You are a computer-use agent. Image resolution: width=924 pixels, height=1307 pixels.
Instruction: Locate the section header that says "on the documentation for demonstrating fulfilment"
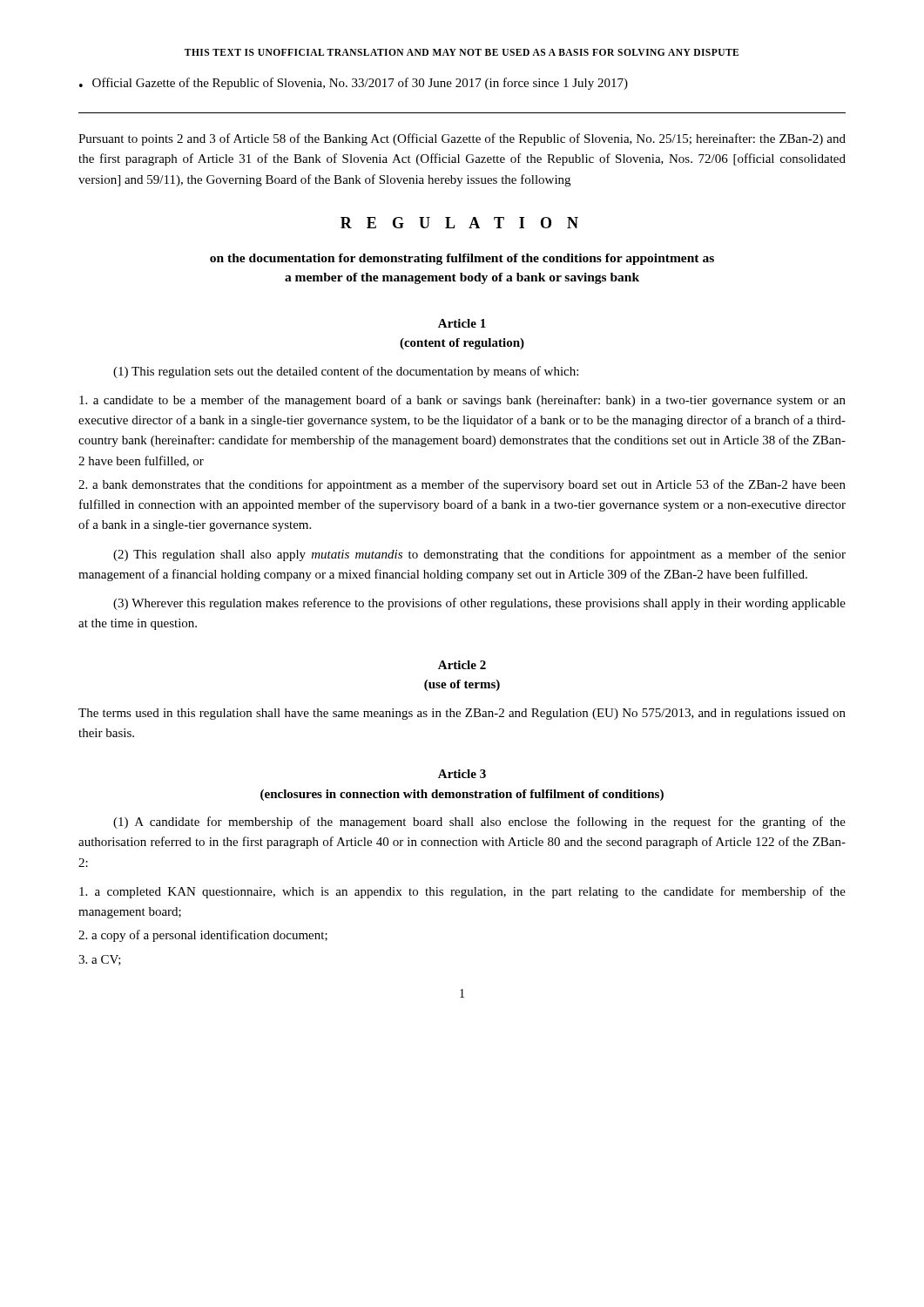(x=462, y=267)
